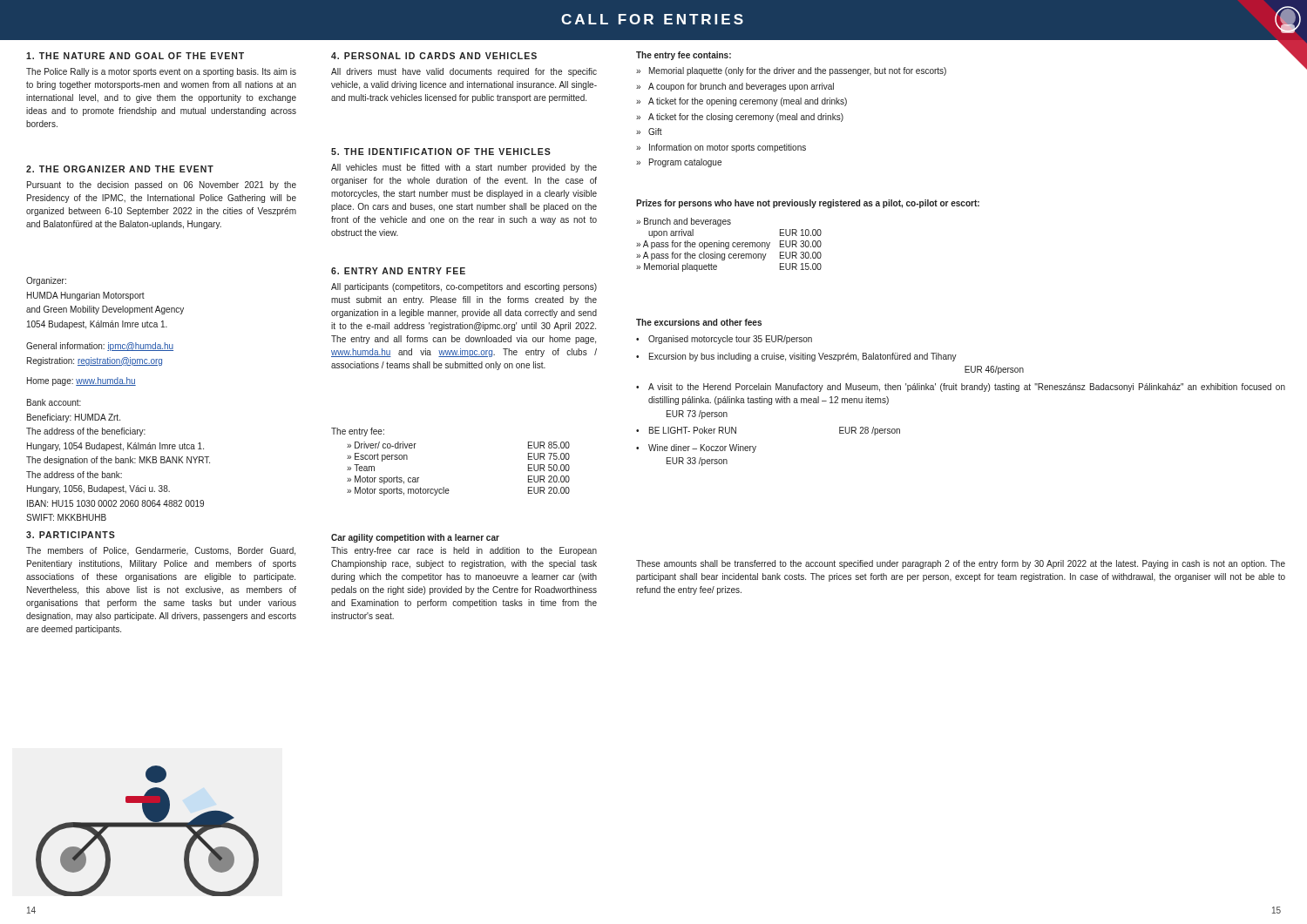
Task: Click on the region starting "All vehicles must be fitted"
Action: coord(464,200)
